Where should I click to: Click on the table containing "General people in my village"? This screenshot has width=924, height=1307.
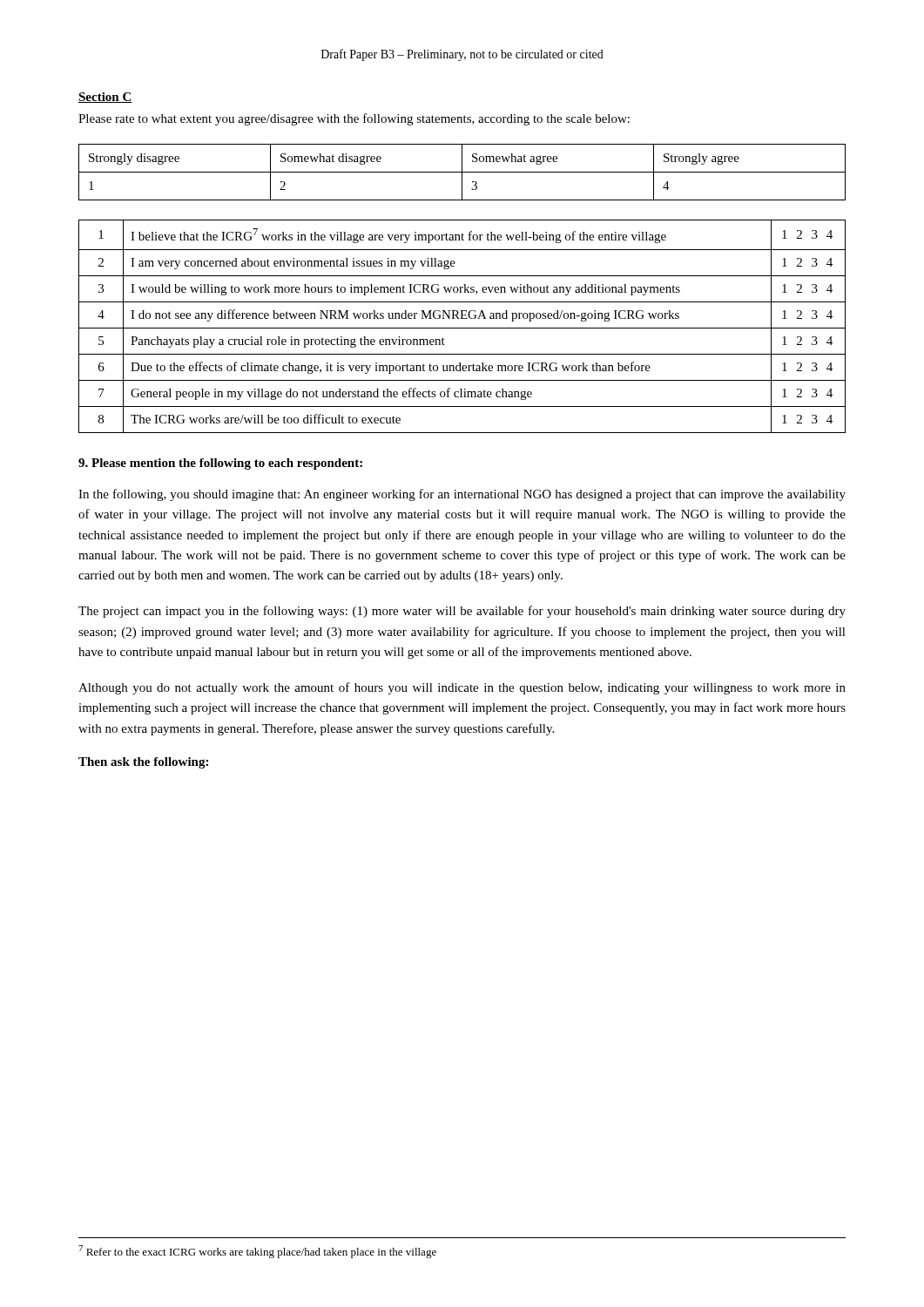click(462, 326)
